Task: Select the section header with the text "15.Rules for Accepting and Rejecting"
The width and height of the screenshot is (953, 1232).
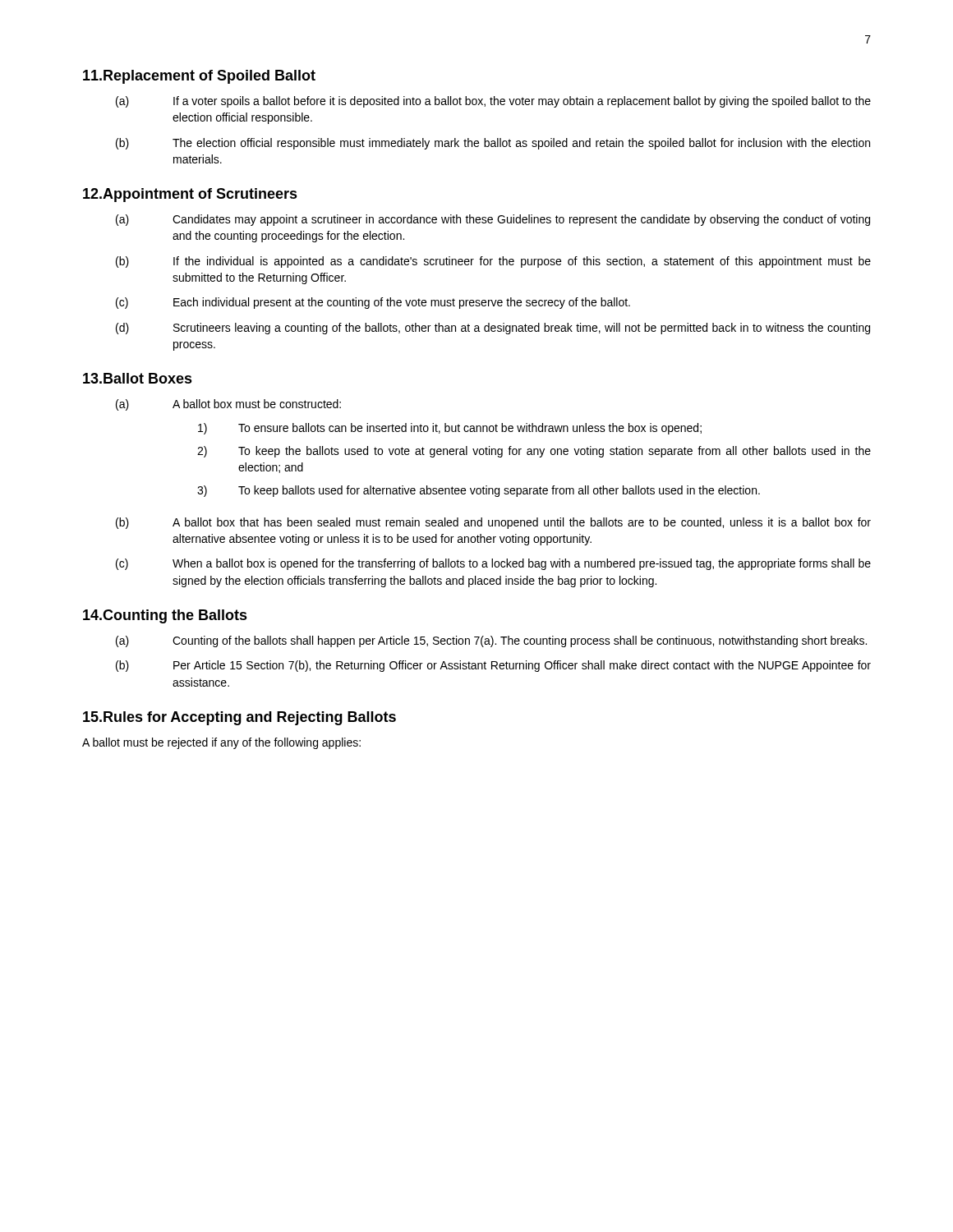Action: click(239, 717)
